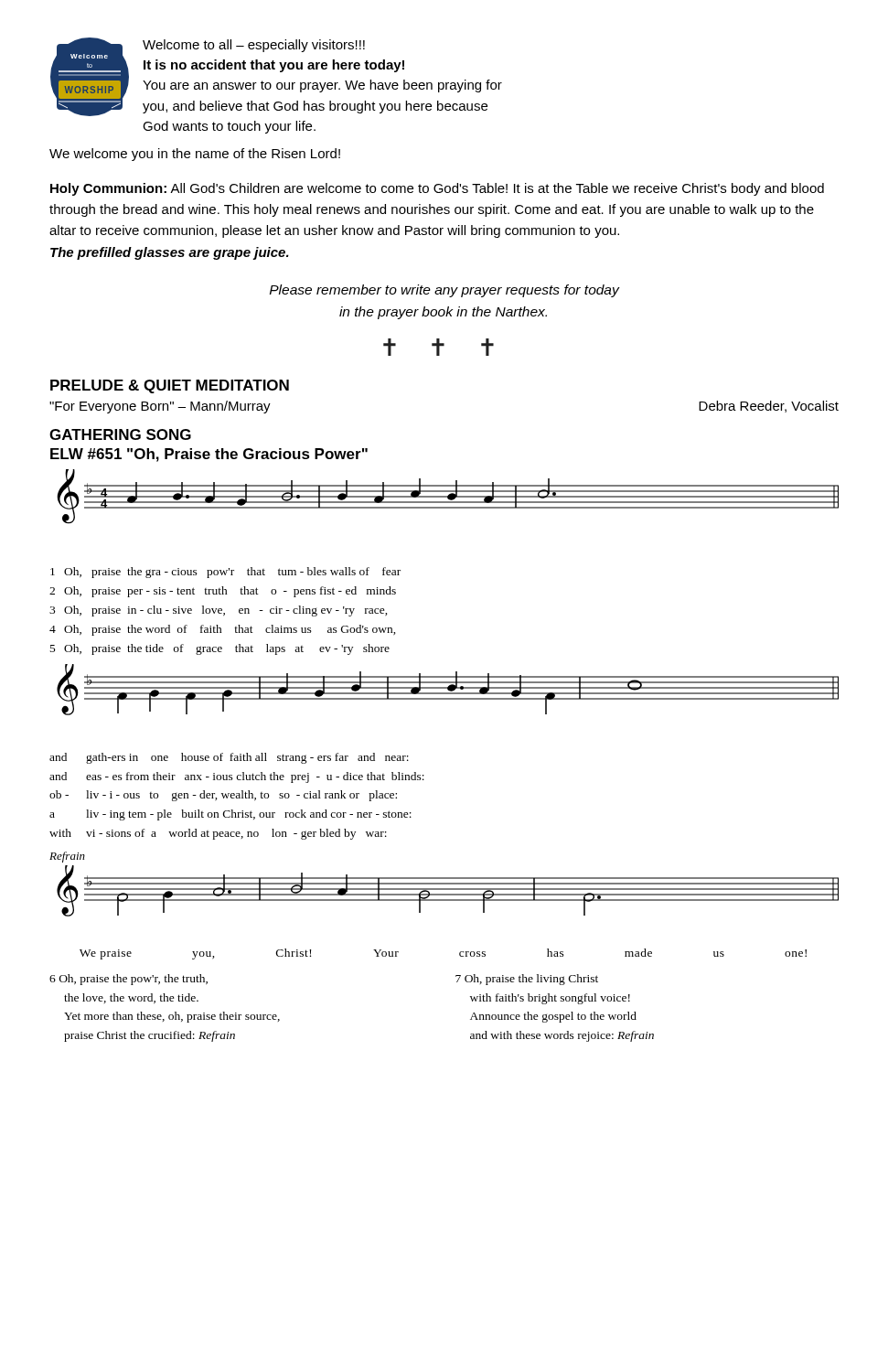Select the text block that says "Welcome to WORSHIP Welcome to all –"
888x1372 pixels.
276,85
